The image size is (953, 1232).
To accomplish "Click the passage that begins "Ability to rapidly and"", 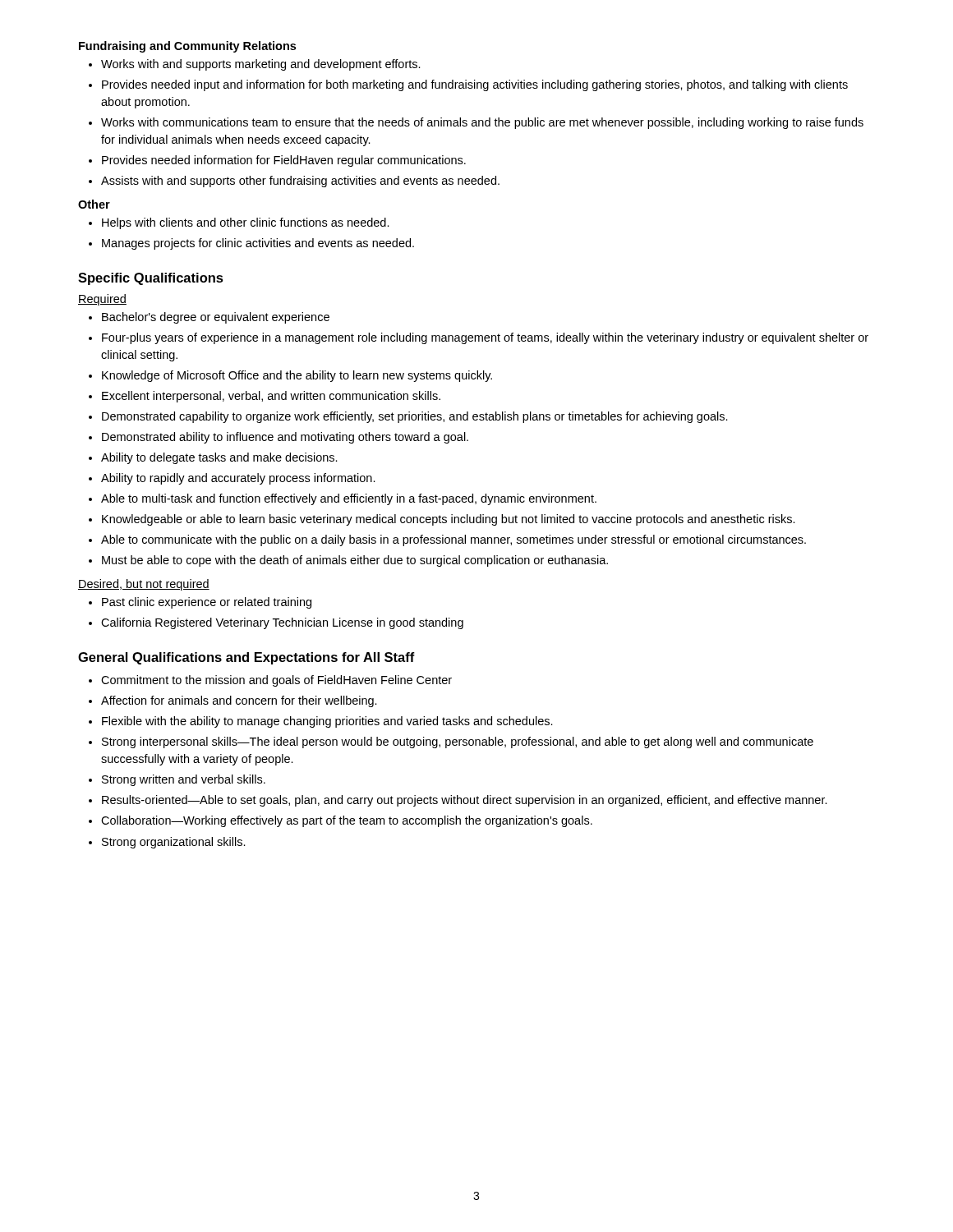I will (x=238, y=478).
